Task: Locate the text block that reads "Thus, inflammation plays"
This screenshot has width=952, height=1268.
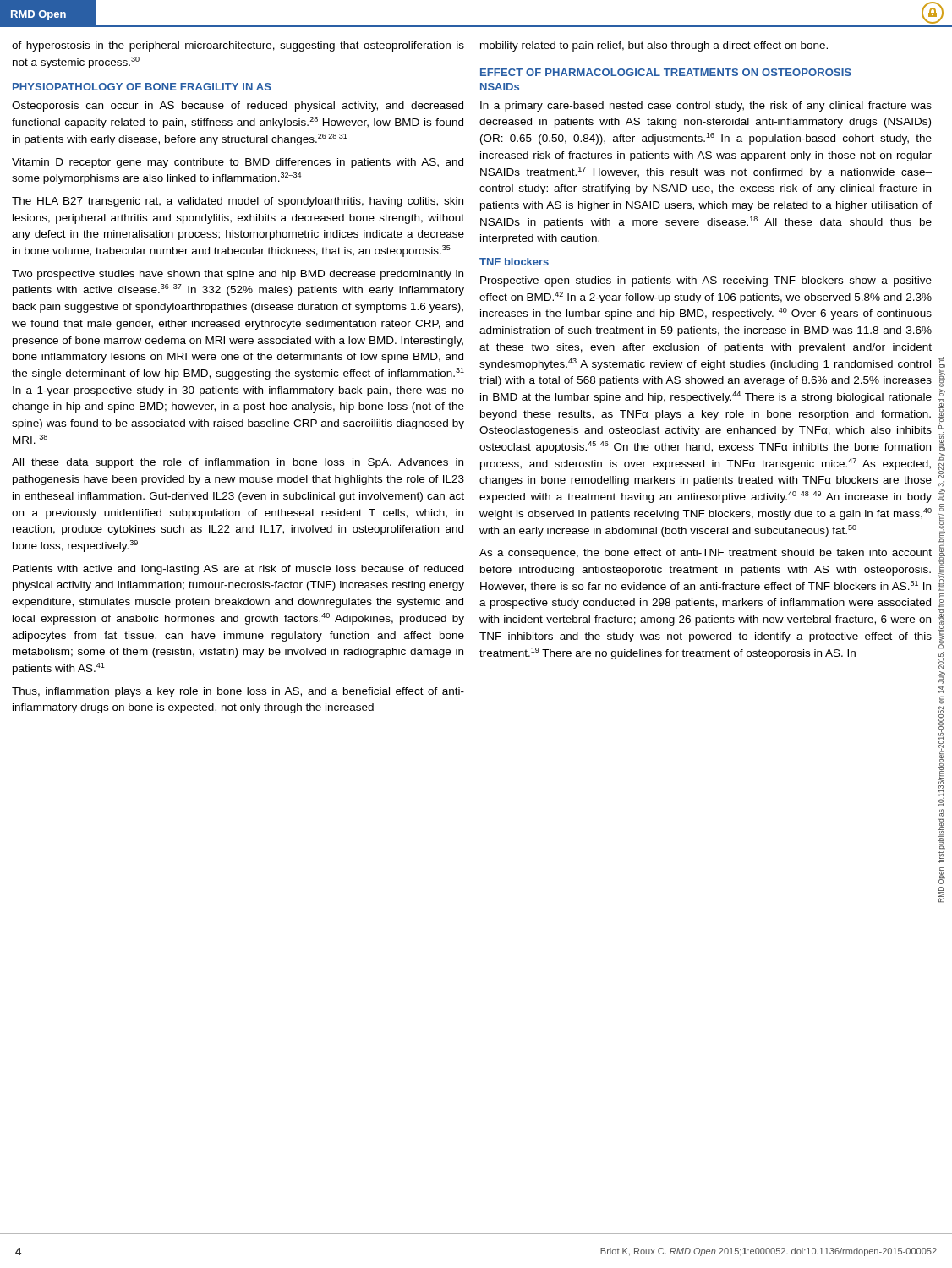Action: (238, 699)
